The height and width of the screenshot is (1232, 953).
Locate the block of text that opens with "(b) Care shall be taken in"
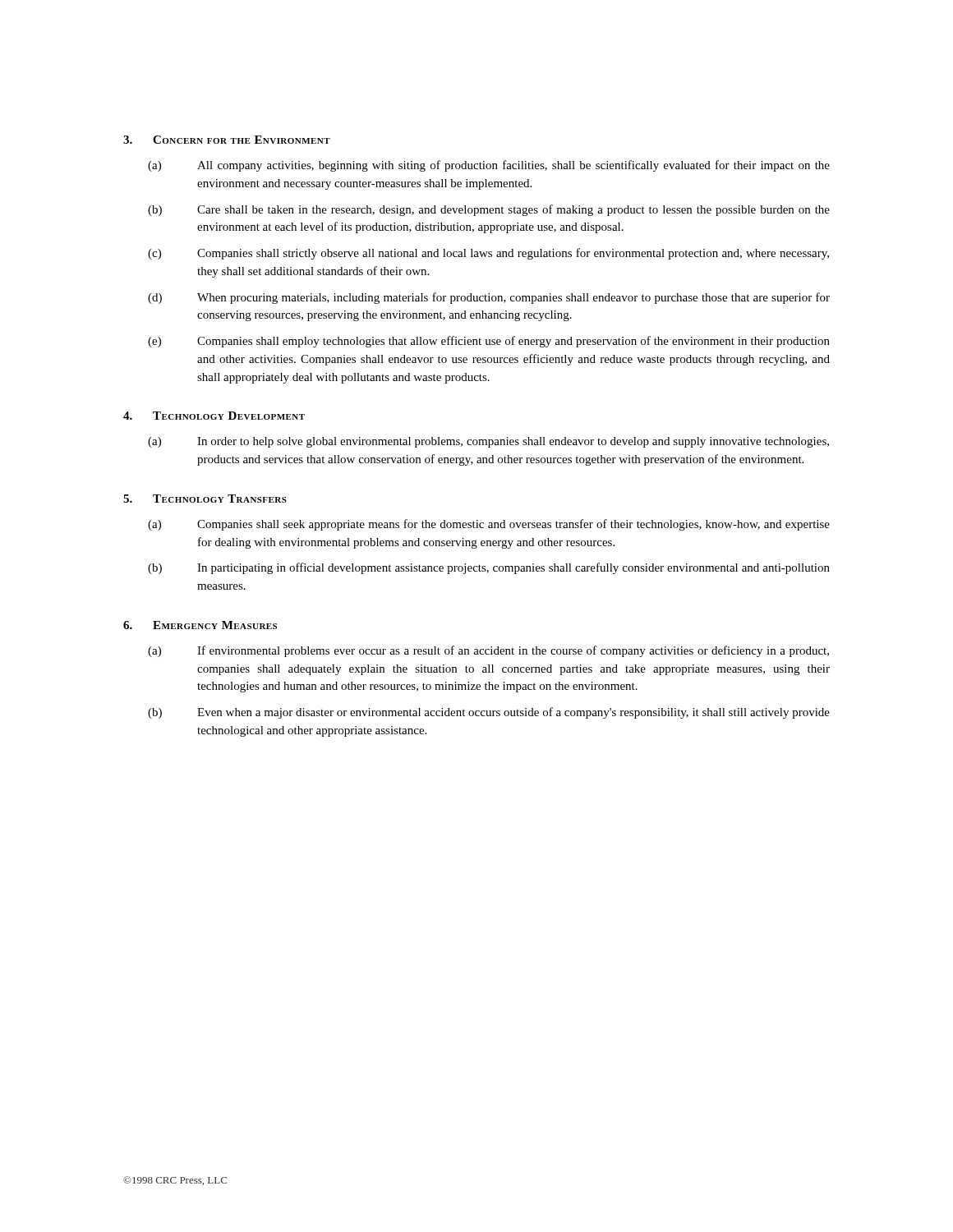476,219
